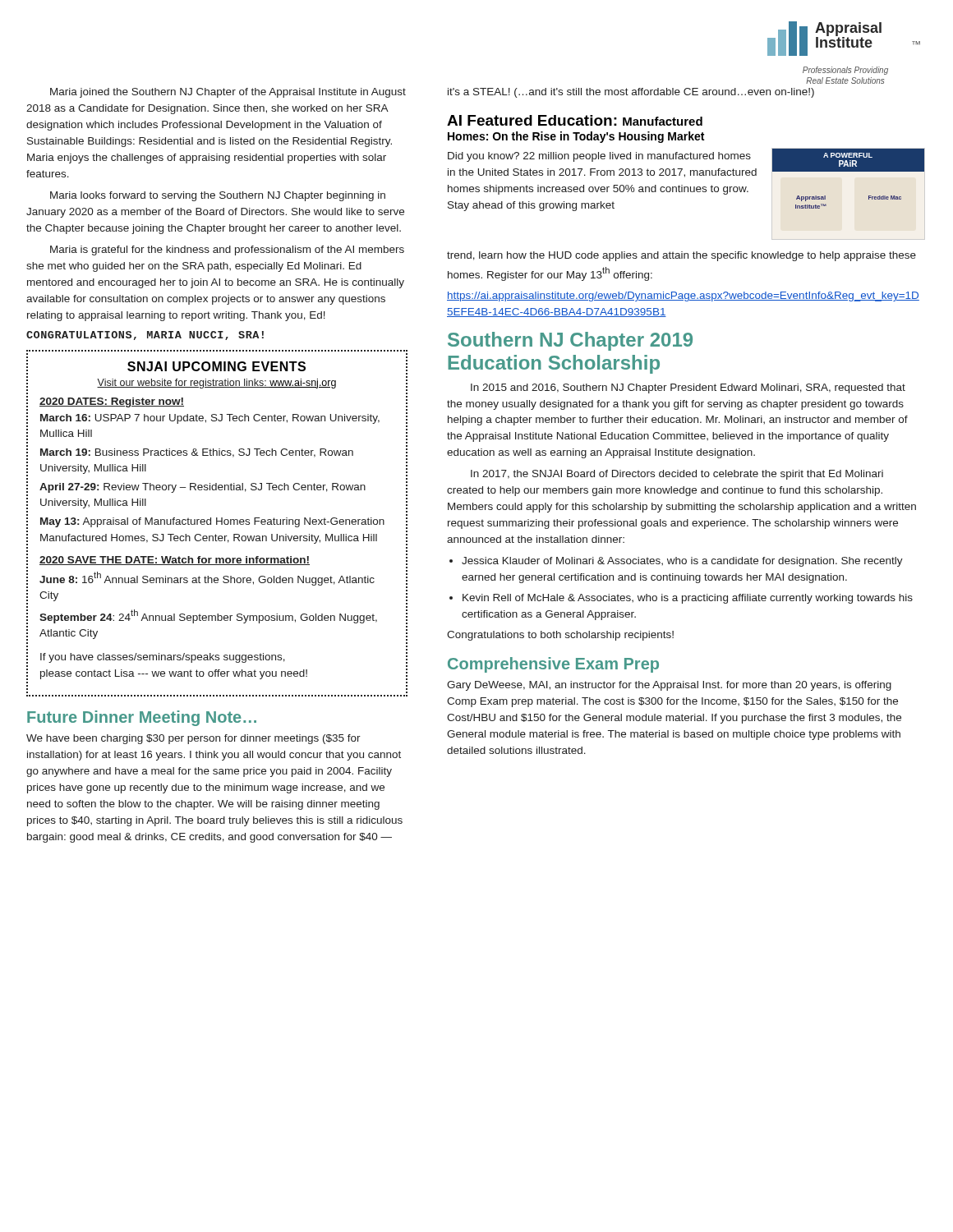Click on the passage starting "Comprehensive Exam Prep"
This screenshot has width=953, height=1232.
553,665
